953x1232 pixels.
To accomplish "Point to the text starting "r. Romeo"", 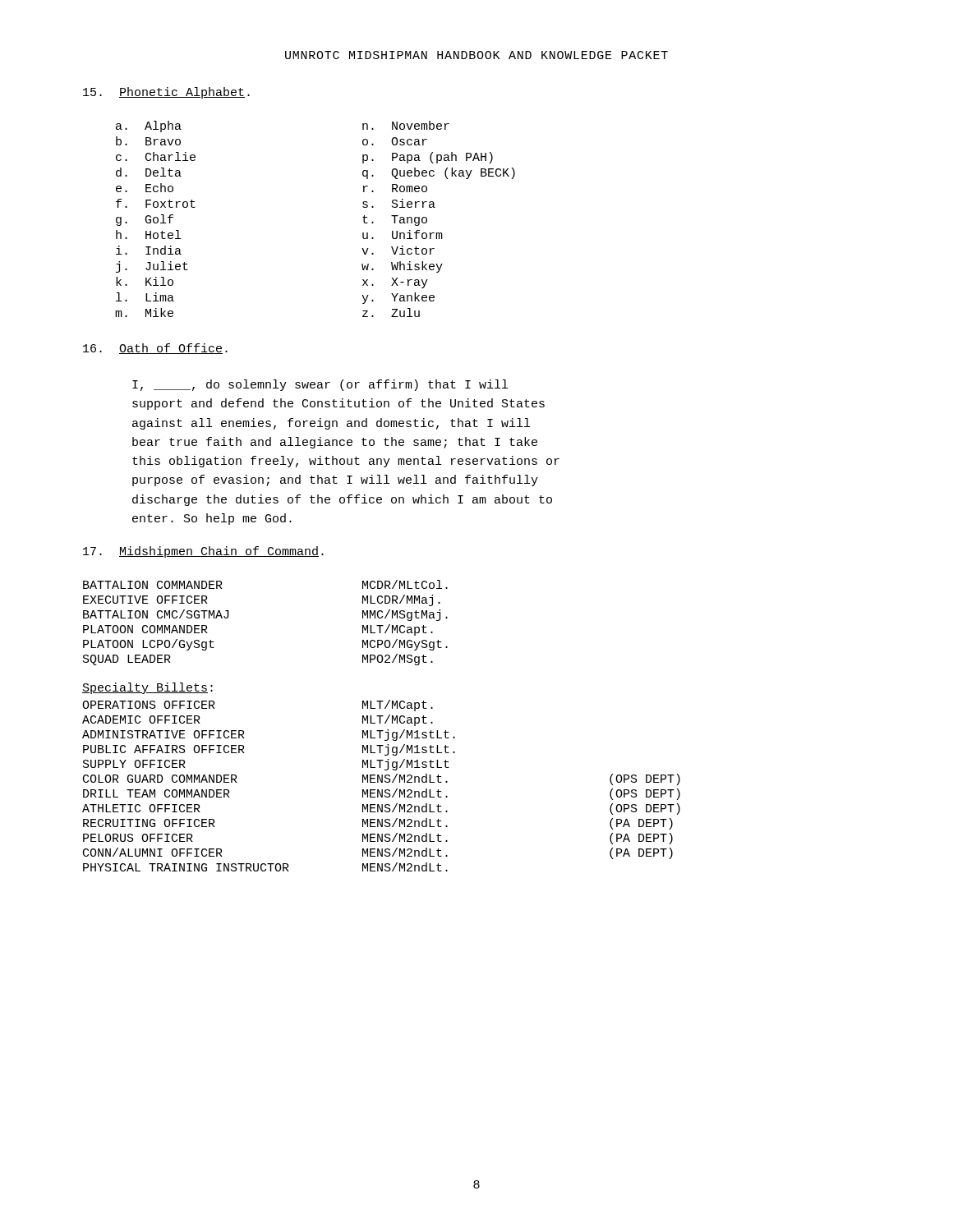I will click(395, 189).
